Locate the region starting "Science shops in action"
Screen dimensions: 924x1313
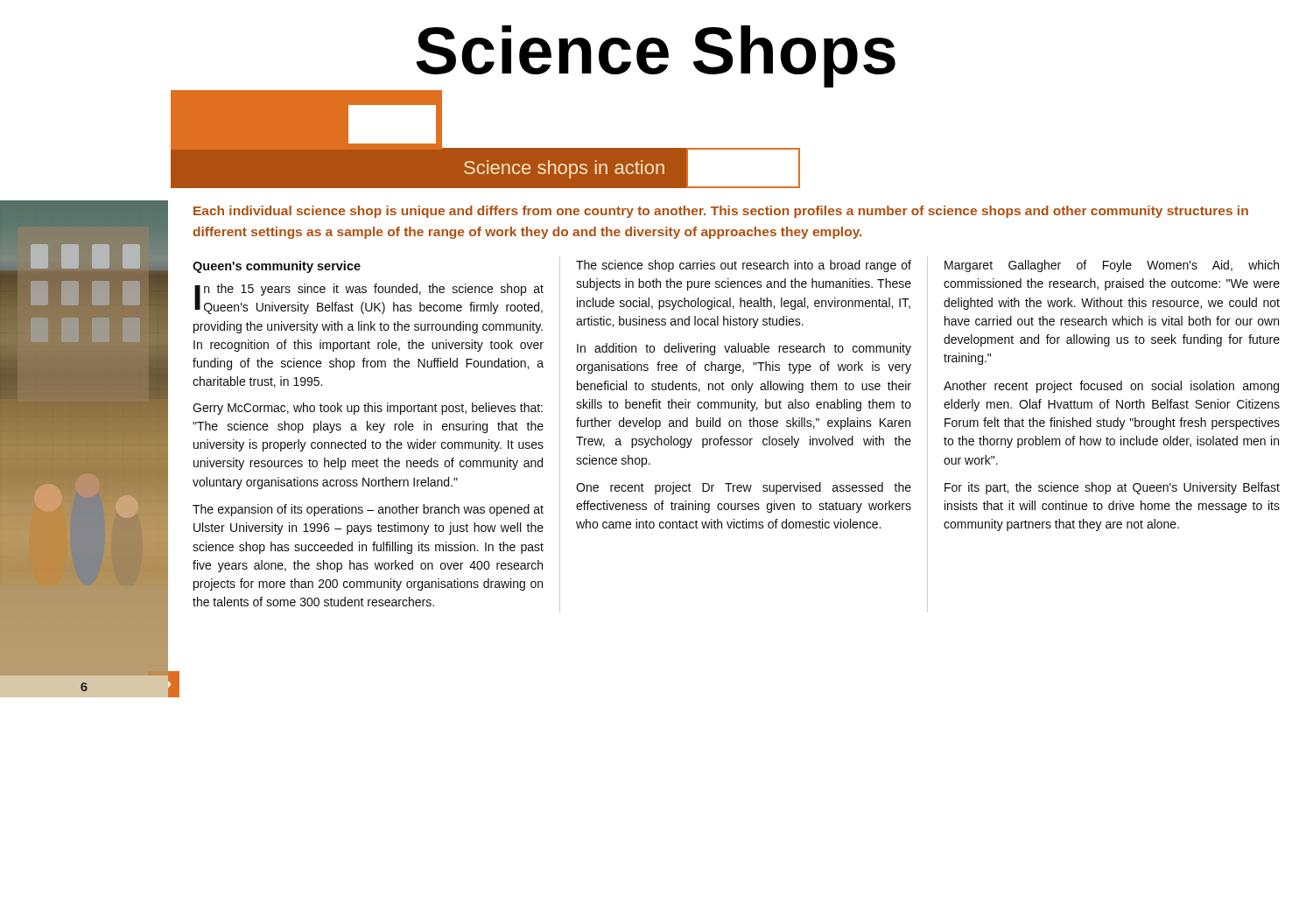click(656, 168)
